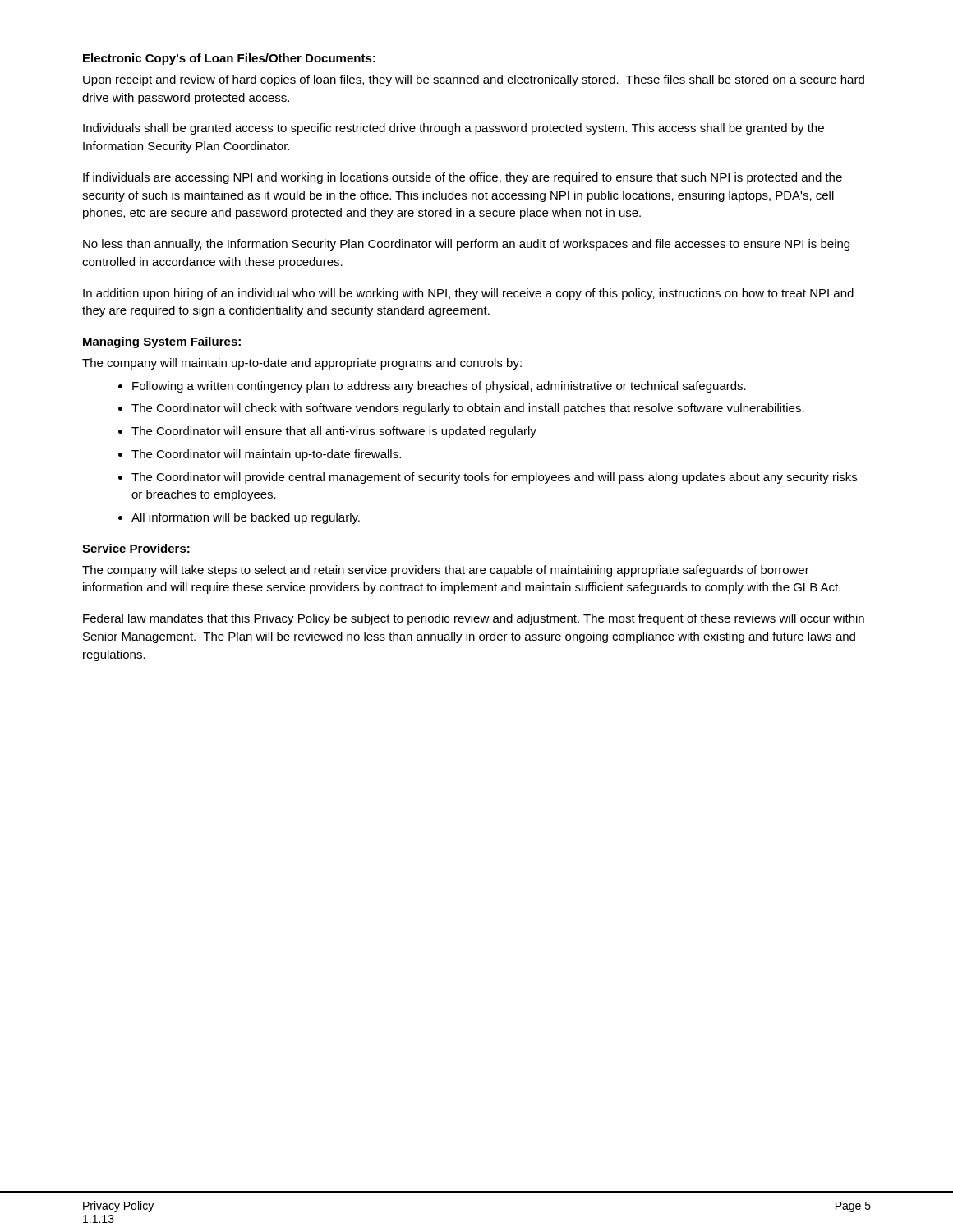
Task: Point to "Electronic Copy's of Loan Files/Other Documents:"
Action: coord(229,58)
